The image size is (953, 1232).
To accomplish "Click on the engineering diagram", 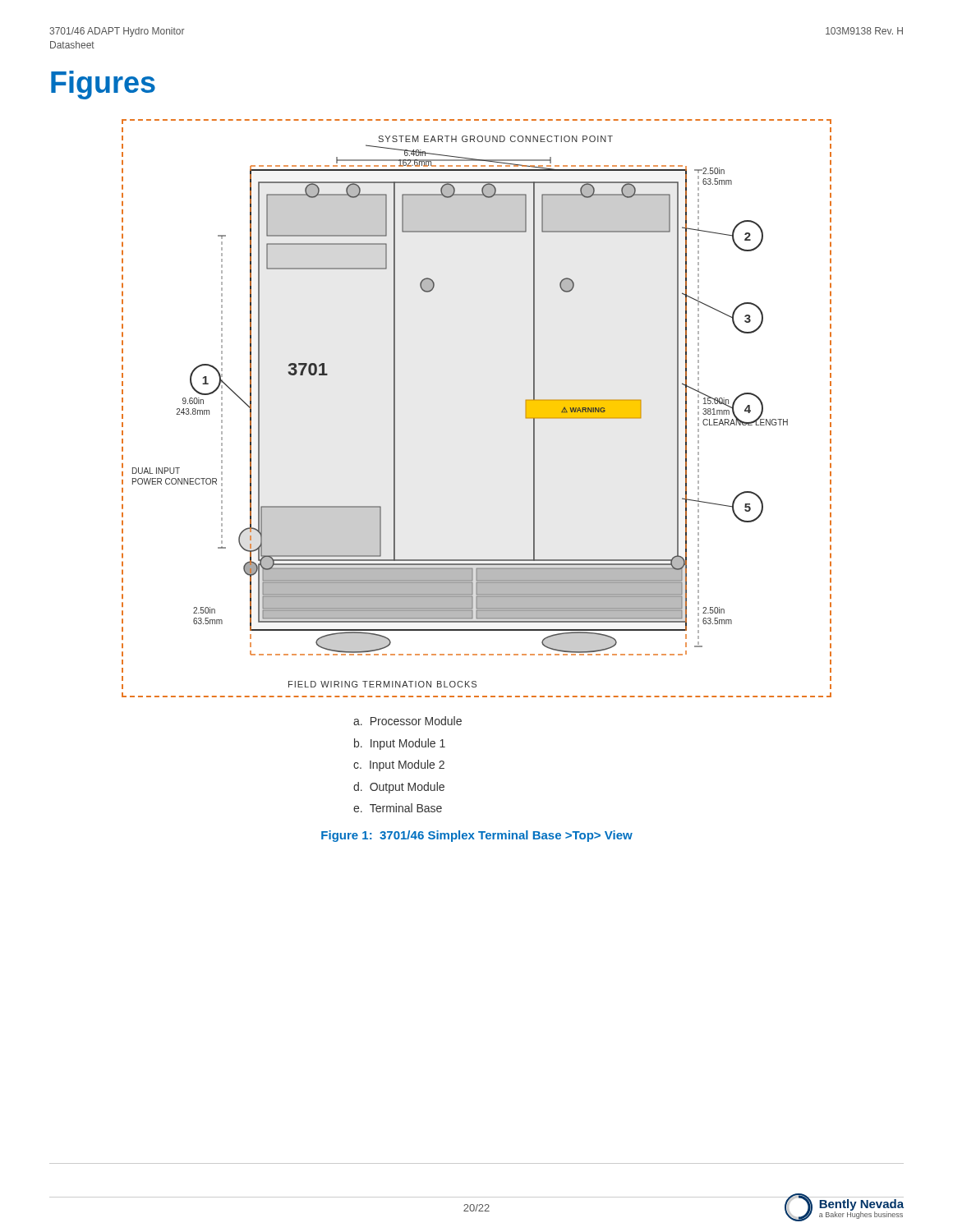I will pos(476,408).
